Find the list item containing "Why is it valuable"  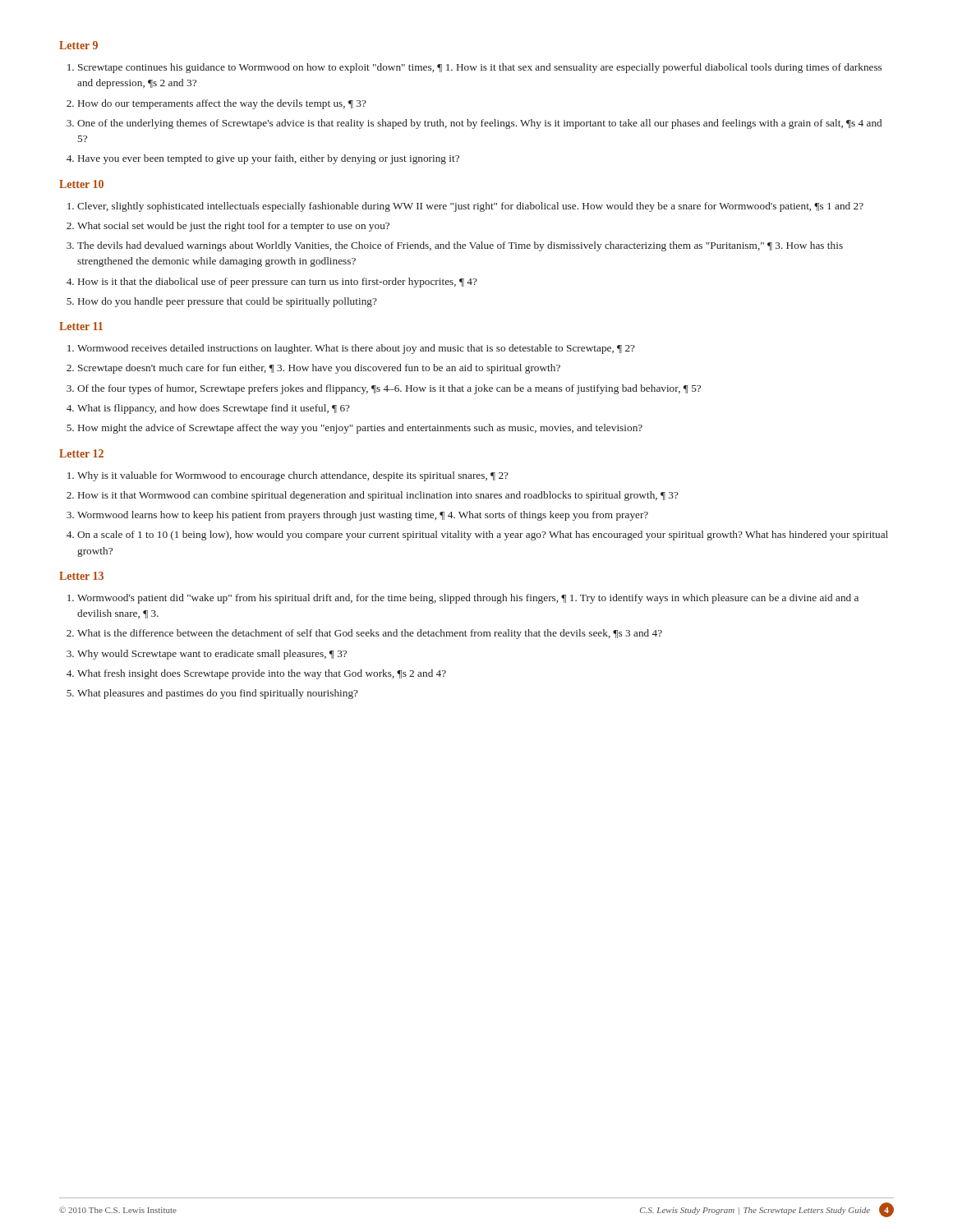(486, 475)
